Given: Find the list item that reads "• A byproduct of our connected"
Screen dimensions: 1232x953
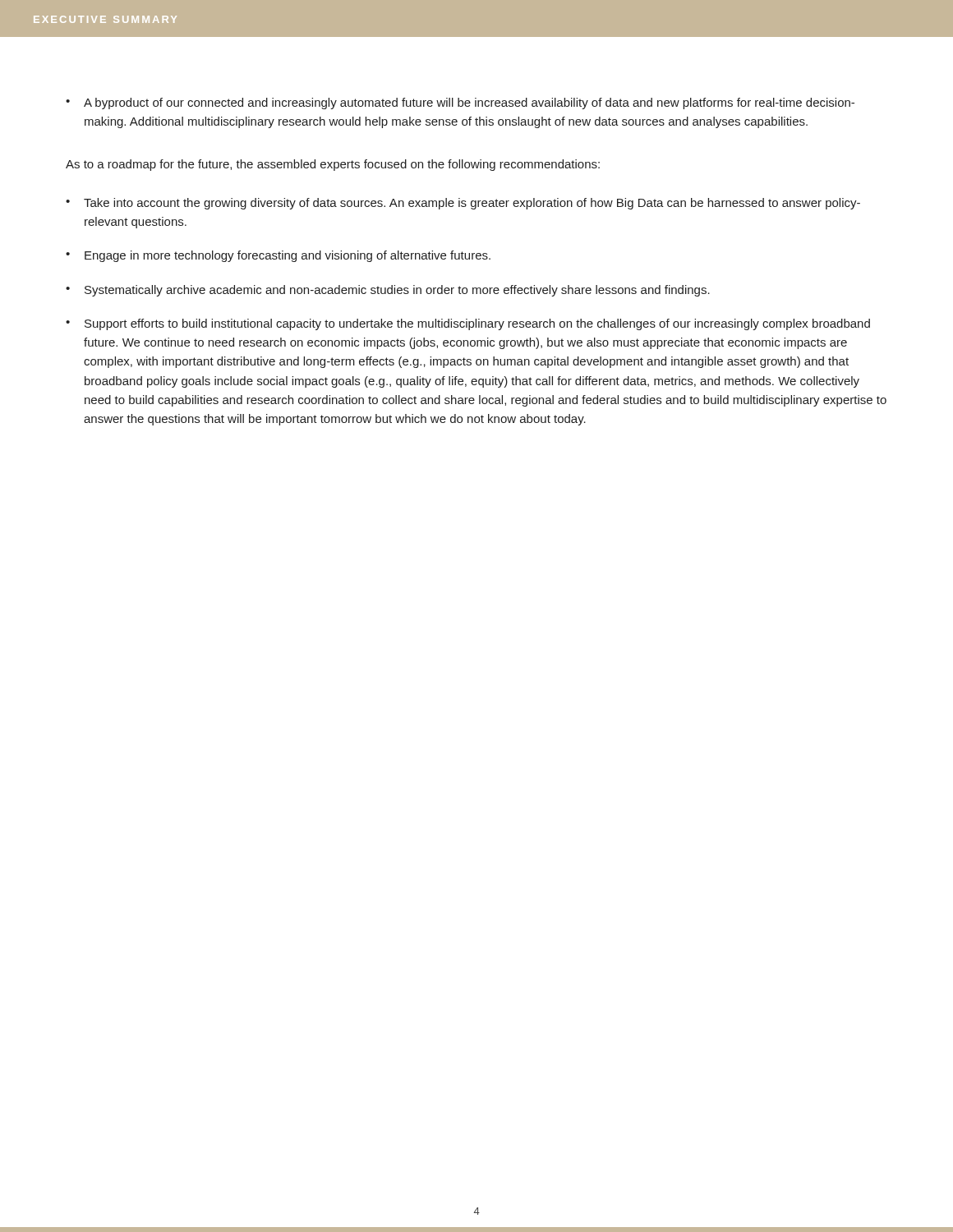Looking at the screenshot, I should pyautogui.click(x=476, y=112).
